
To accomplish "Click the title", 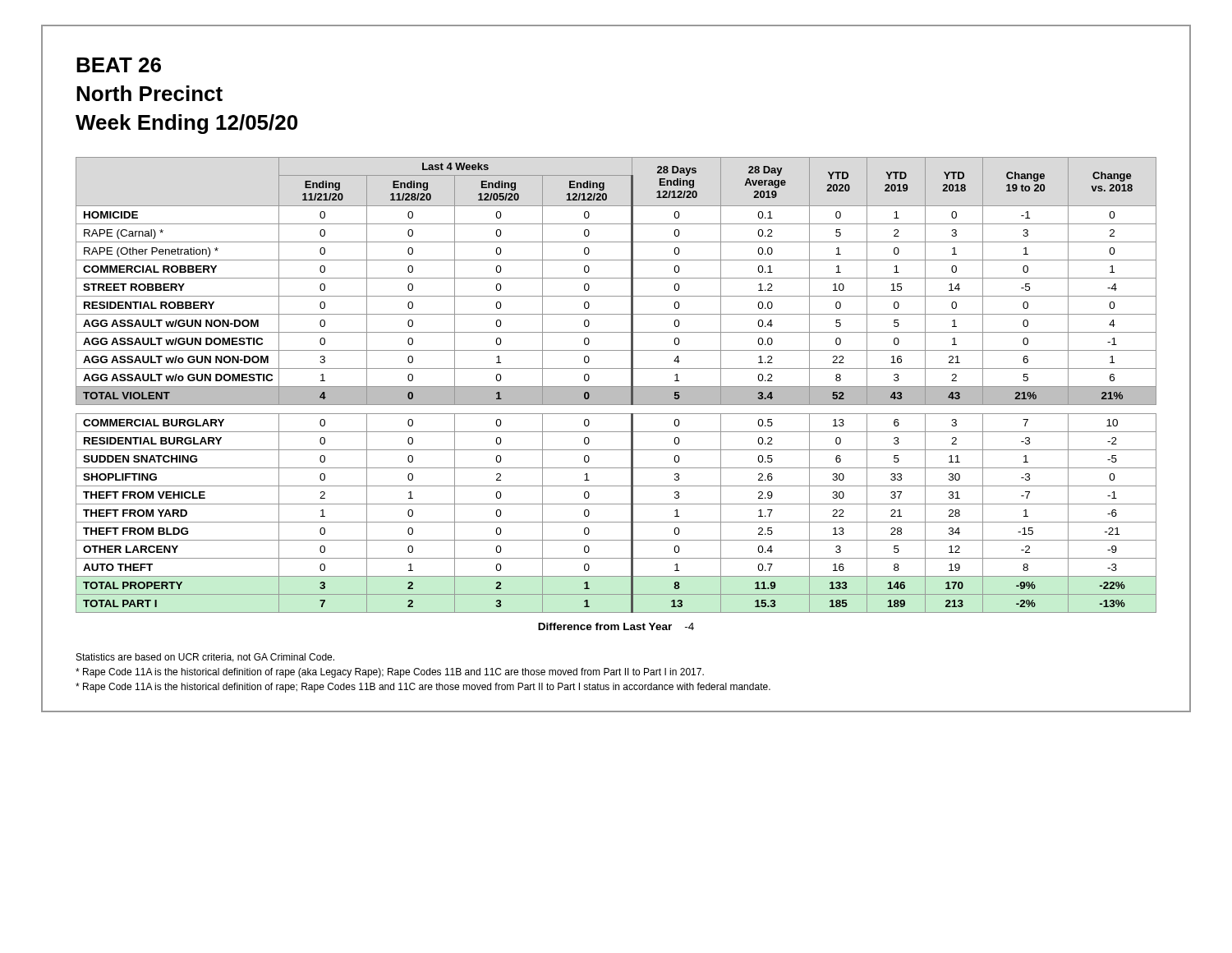I will (x=616, y=94).
